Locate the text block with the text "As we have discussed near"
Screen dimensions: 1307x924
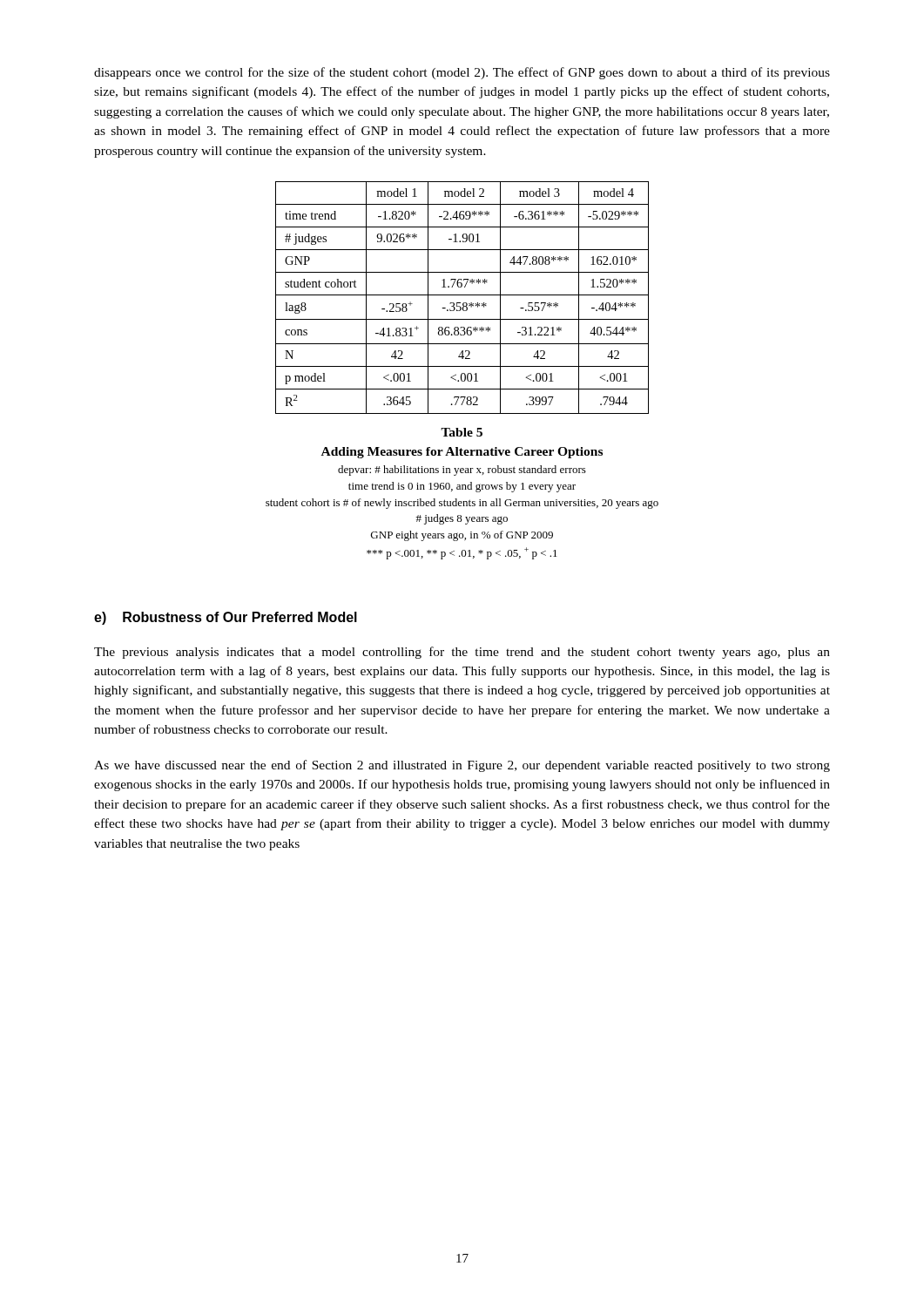(x=462, y=804)
